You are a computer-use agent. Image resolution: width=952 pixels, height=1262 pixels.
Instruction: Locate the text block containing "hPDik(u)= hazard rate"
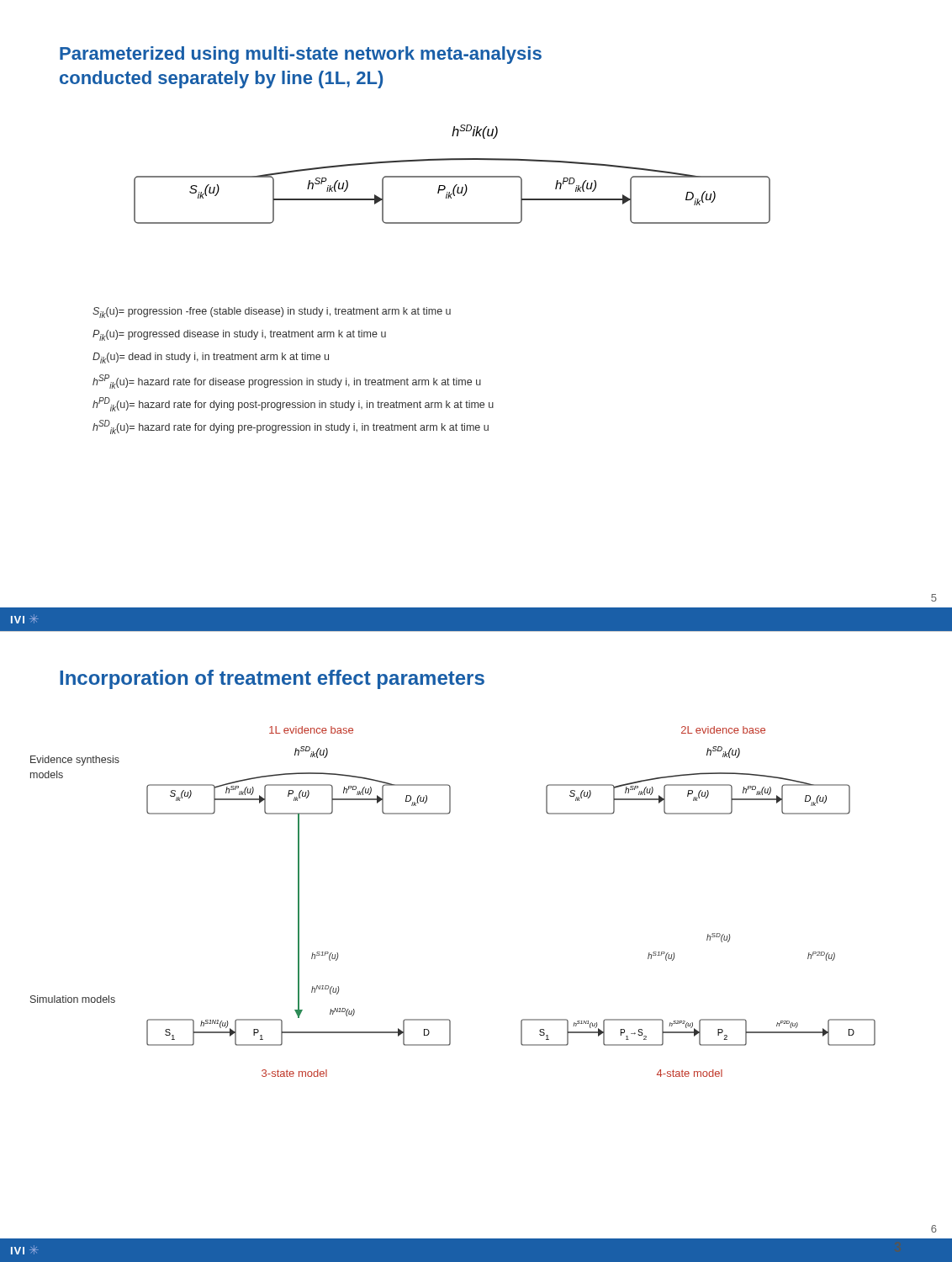point(489,405)
